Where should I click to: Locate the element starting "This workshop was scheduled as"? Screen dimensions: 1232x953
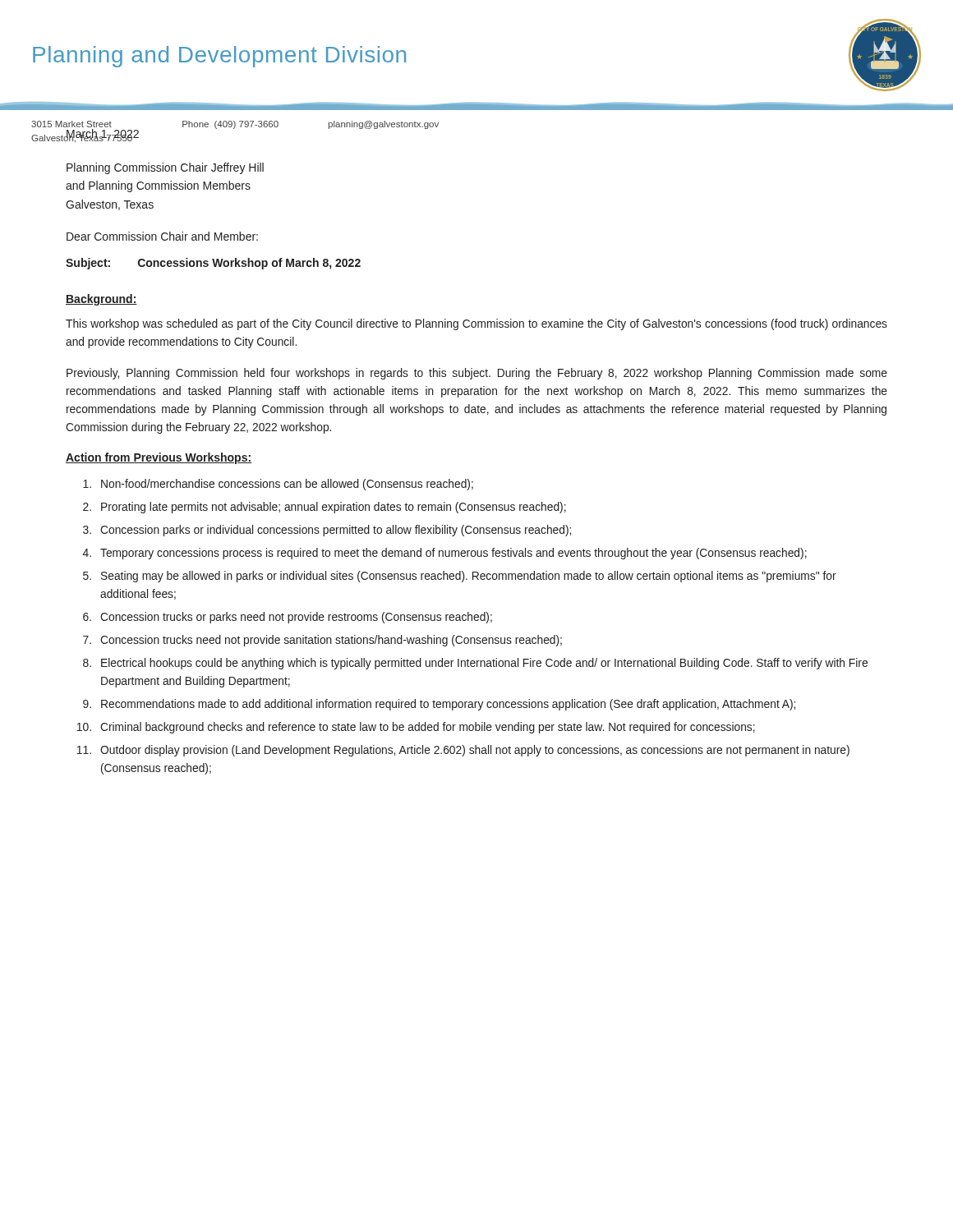click(x=476, y=333)
